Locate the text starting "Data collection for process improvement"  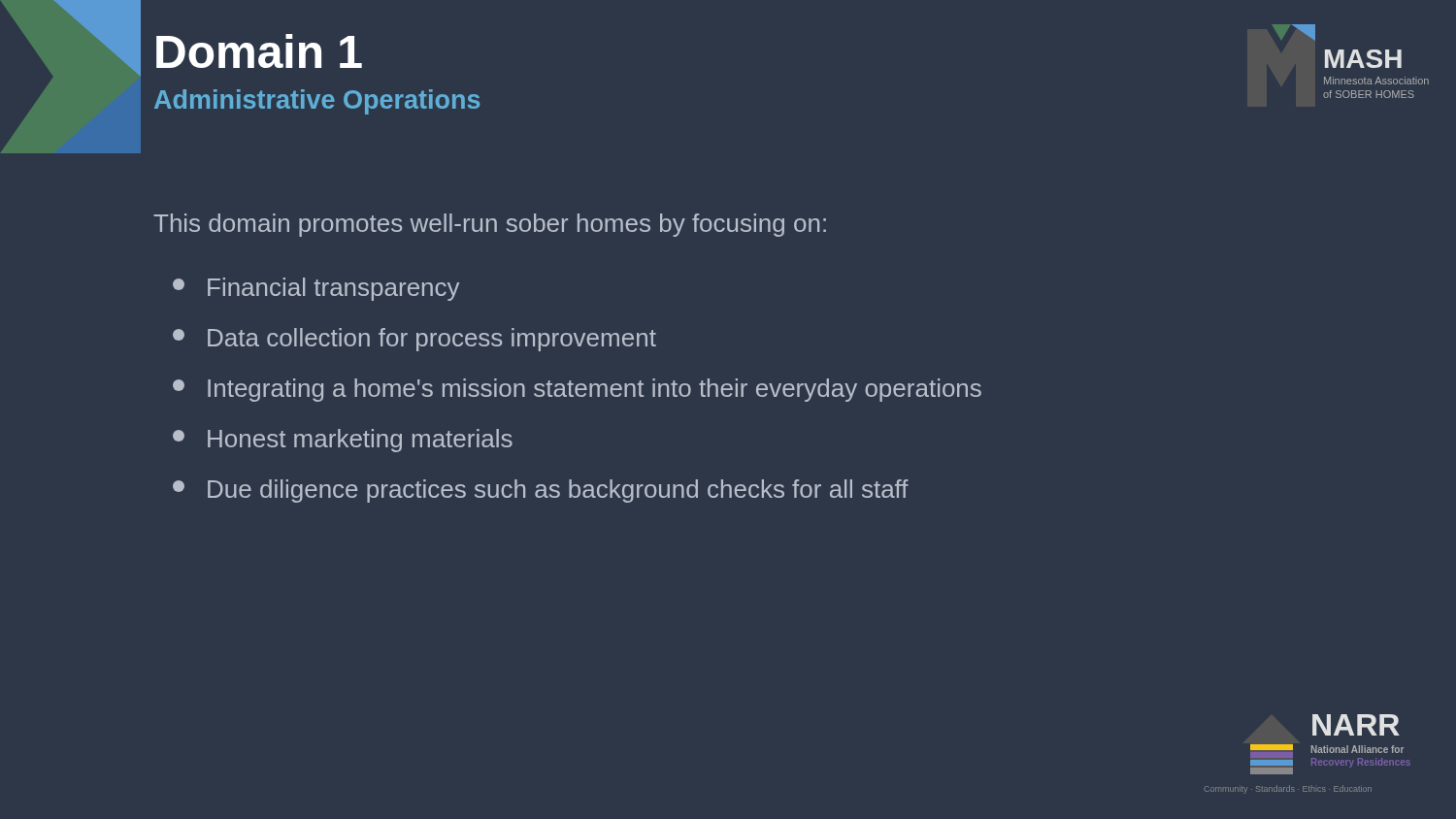point(414,338)
